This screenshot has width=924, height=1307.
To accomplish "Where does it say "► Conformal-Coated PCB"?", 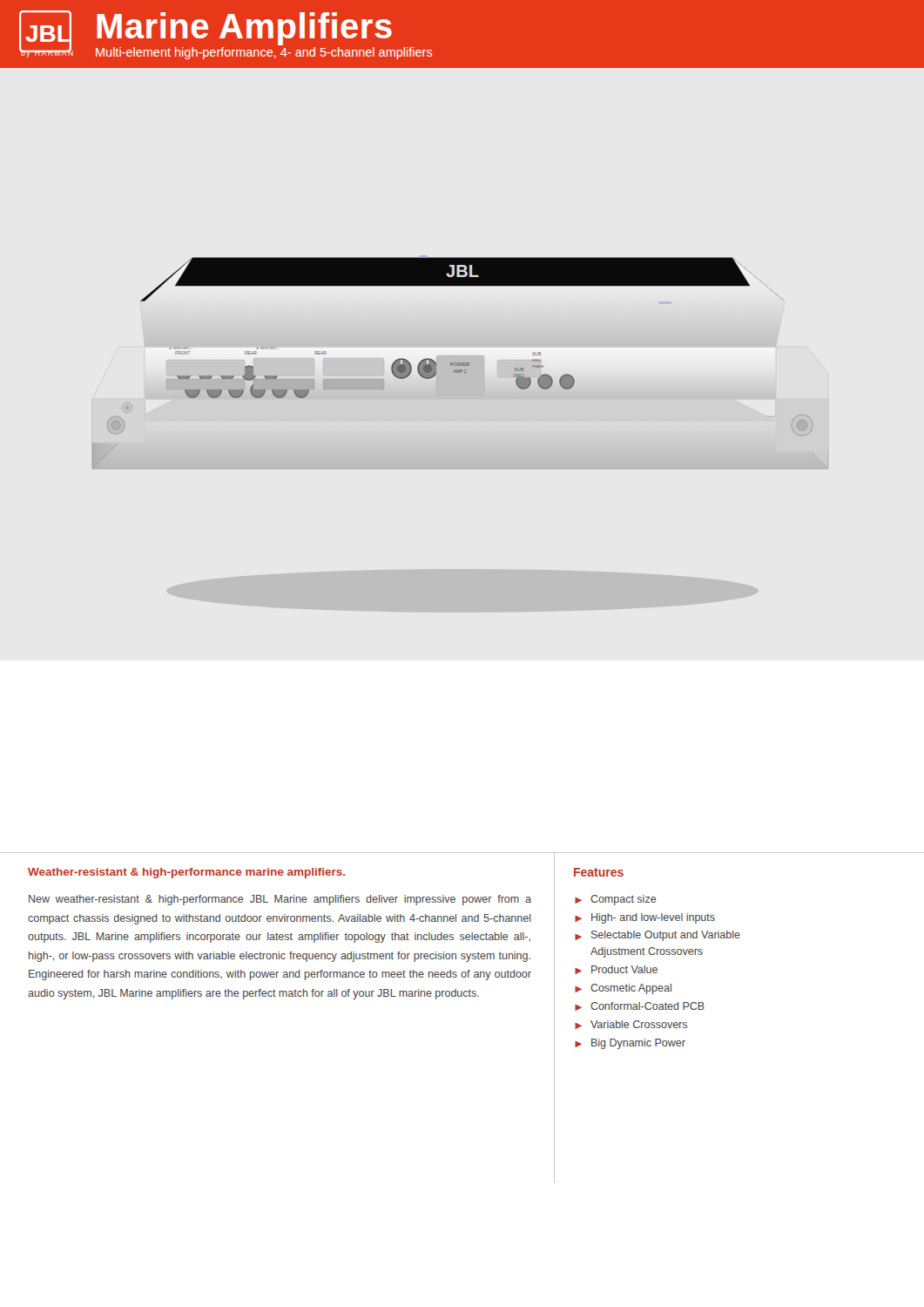I will (639, 1007).
